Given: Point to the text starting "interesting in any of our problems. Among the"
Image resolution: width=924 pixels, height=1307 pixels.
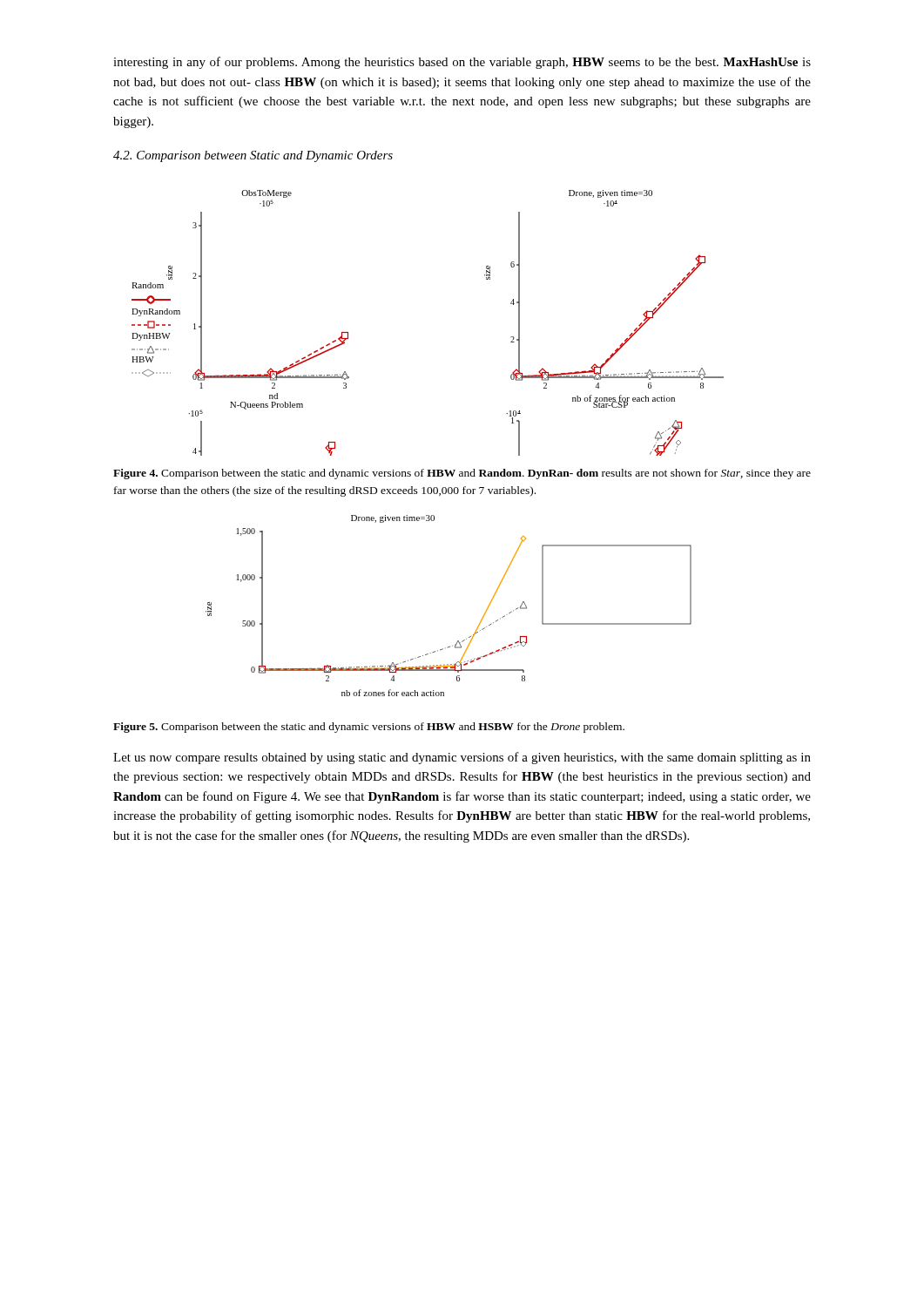Looking at the screenshot, I should click(x=462, y=91).
